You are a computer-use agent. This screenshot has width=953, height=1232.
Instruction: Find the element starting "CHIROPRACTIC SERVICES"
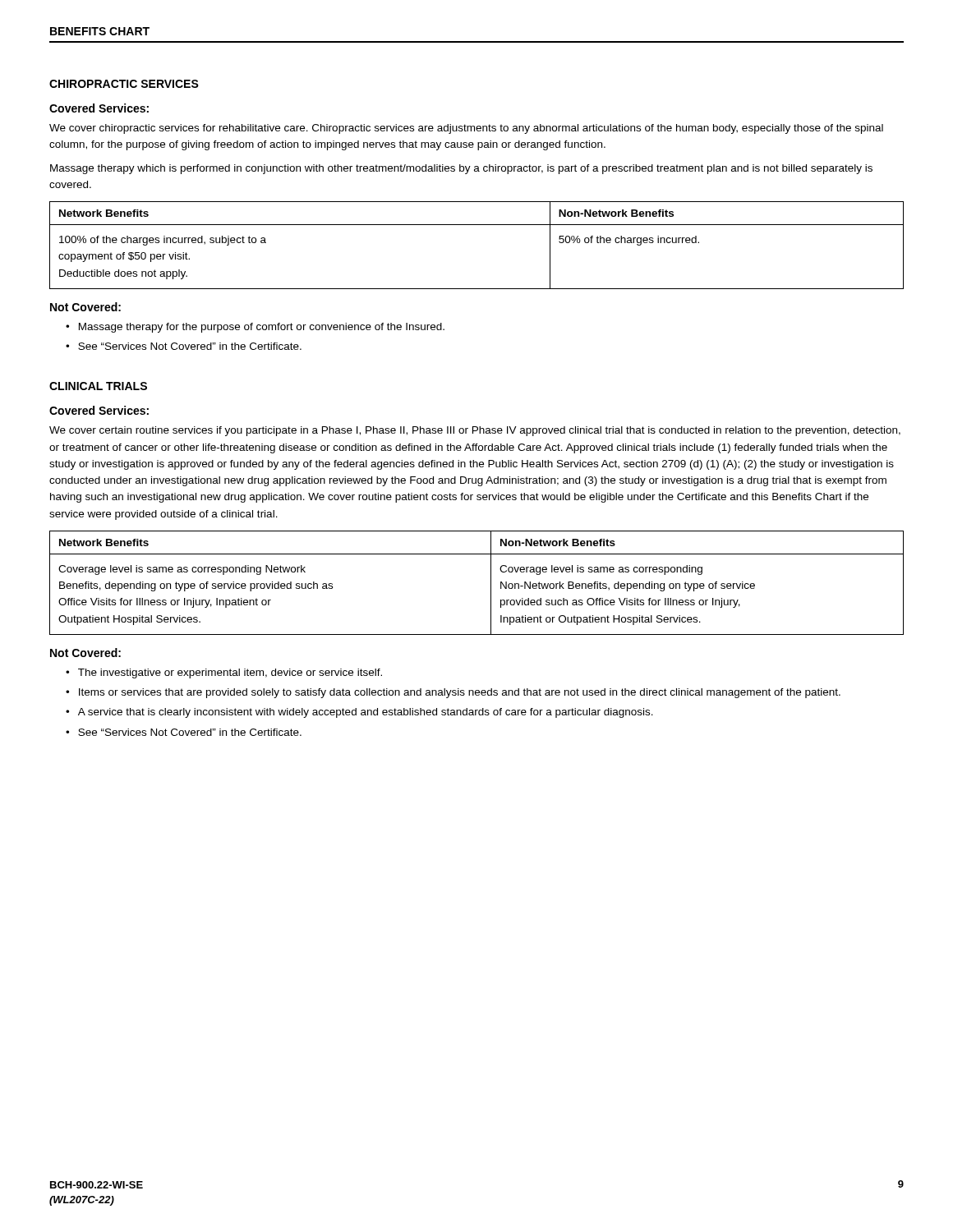(124, 84)
